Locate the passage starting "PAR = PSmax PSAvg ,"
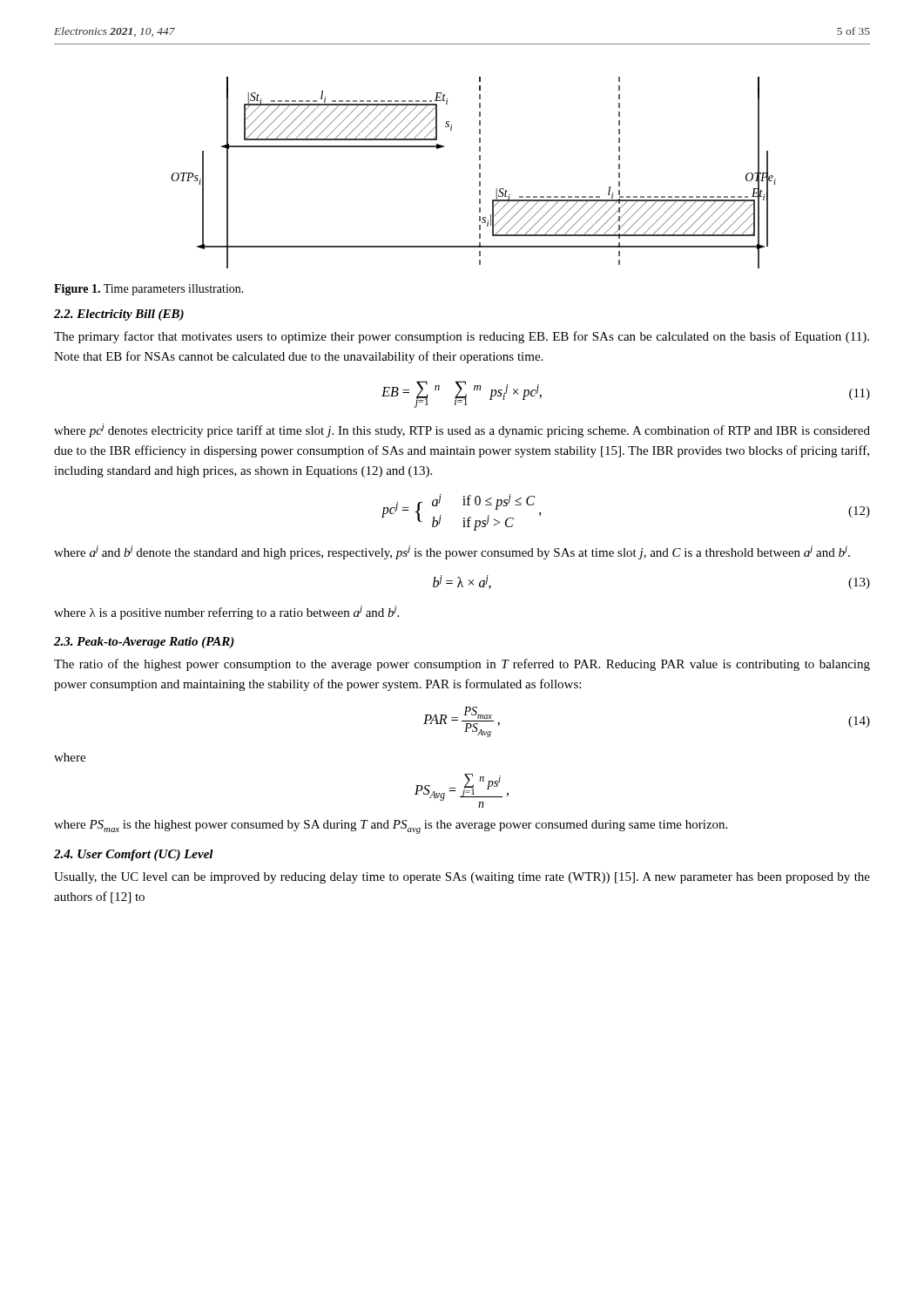 click(x=478, y=721)
